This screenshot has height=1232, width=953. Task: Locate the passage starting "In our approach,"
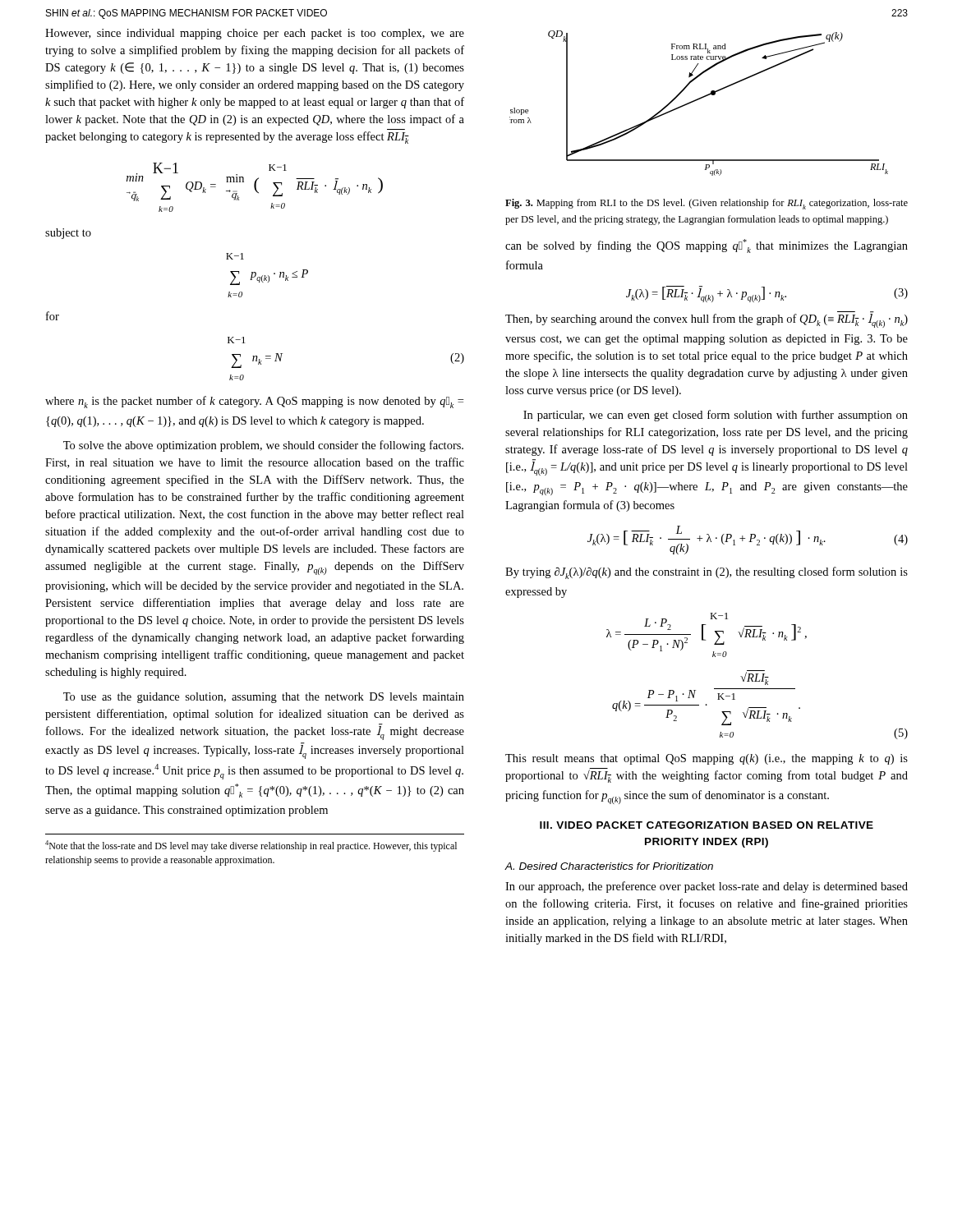707,913
